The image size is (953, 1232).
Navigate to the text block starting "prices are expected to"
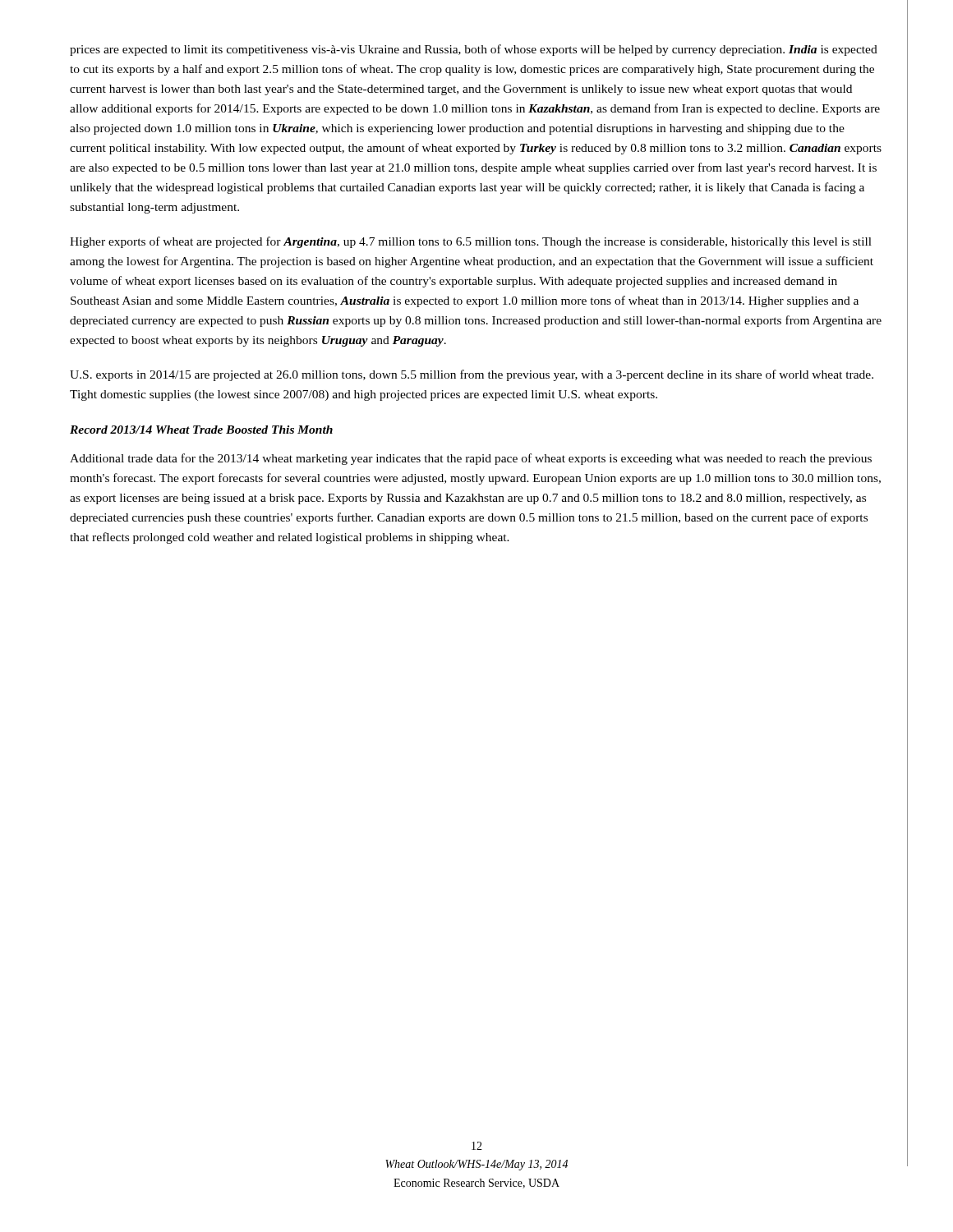pyautogui.click(x=476, y=128)
